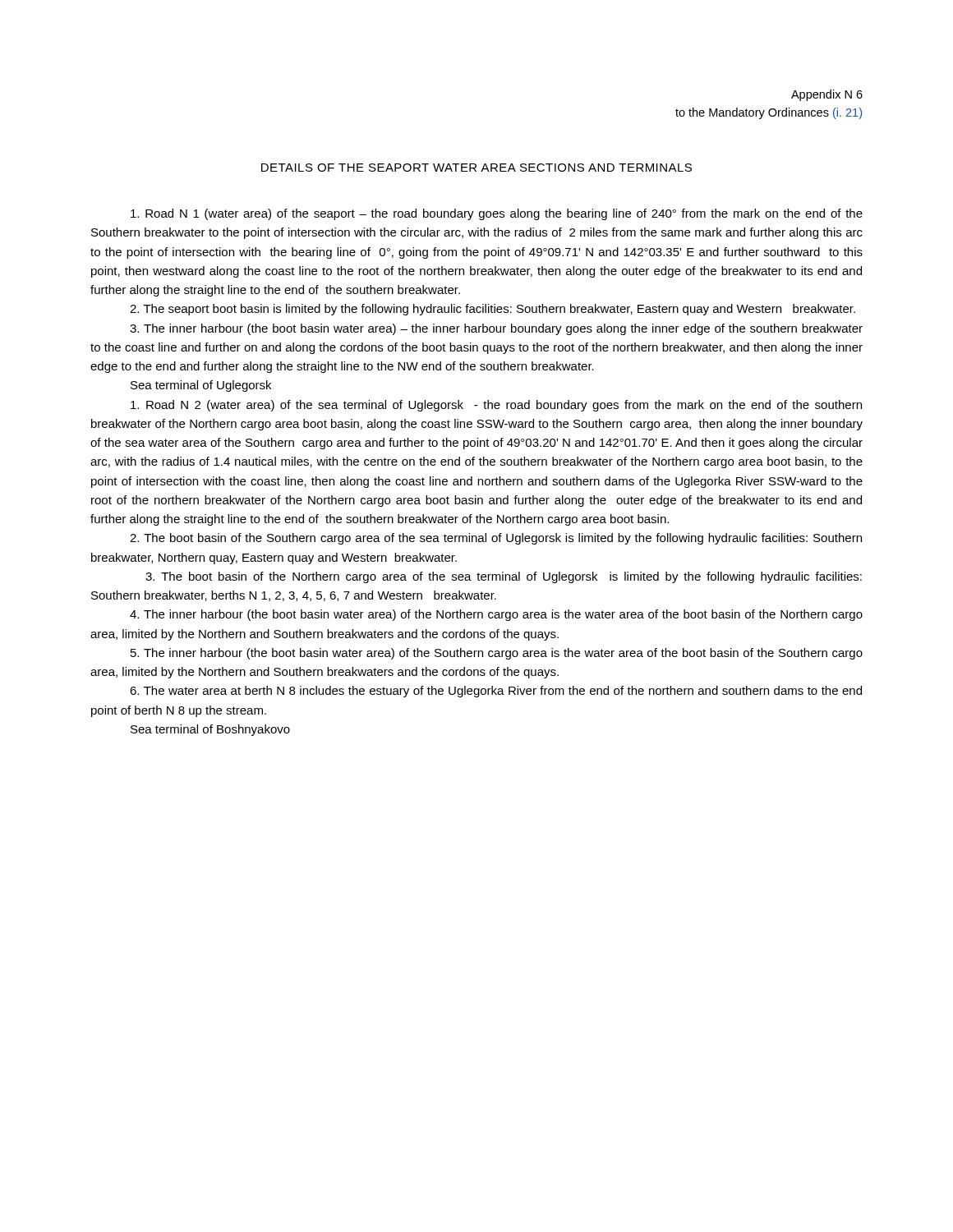Locate the block of text that opens with "The water area at berth"
Image resolution: width=953 pixels, height=1232 pixels.
coord(476,700)
